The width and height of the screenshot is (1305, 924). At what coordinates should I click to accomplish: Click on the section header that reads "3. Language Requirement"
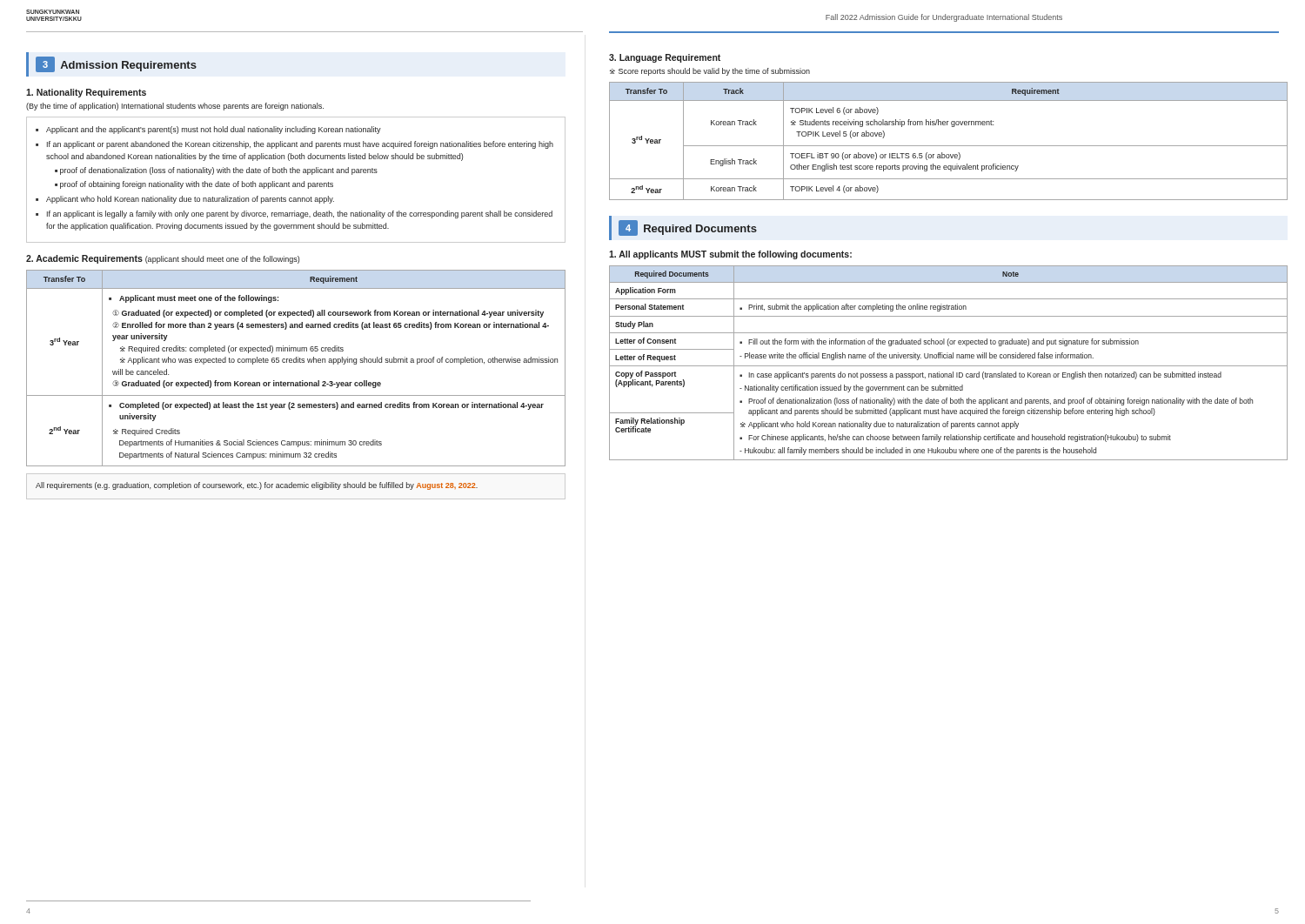(665, 57)
